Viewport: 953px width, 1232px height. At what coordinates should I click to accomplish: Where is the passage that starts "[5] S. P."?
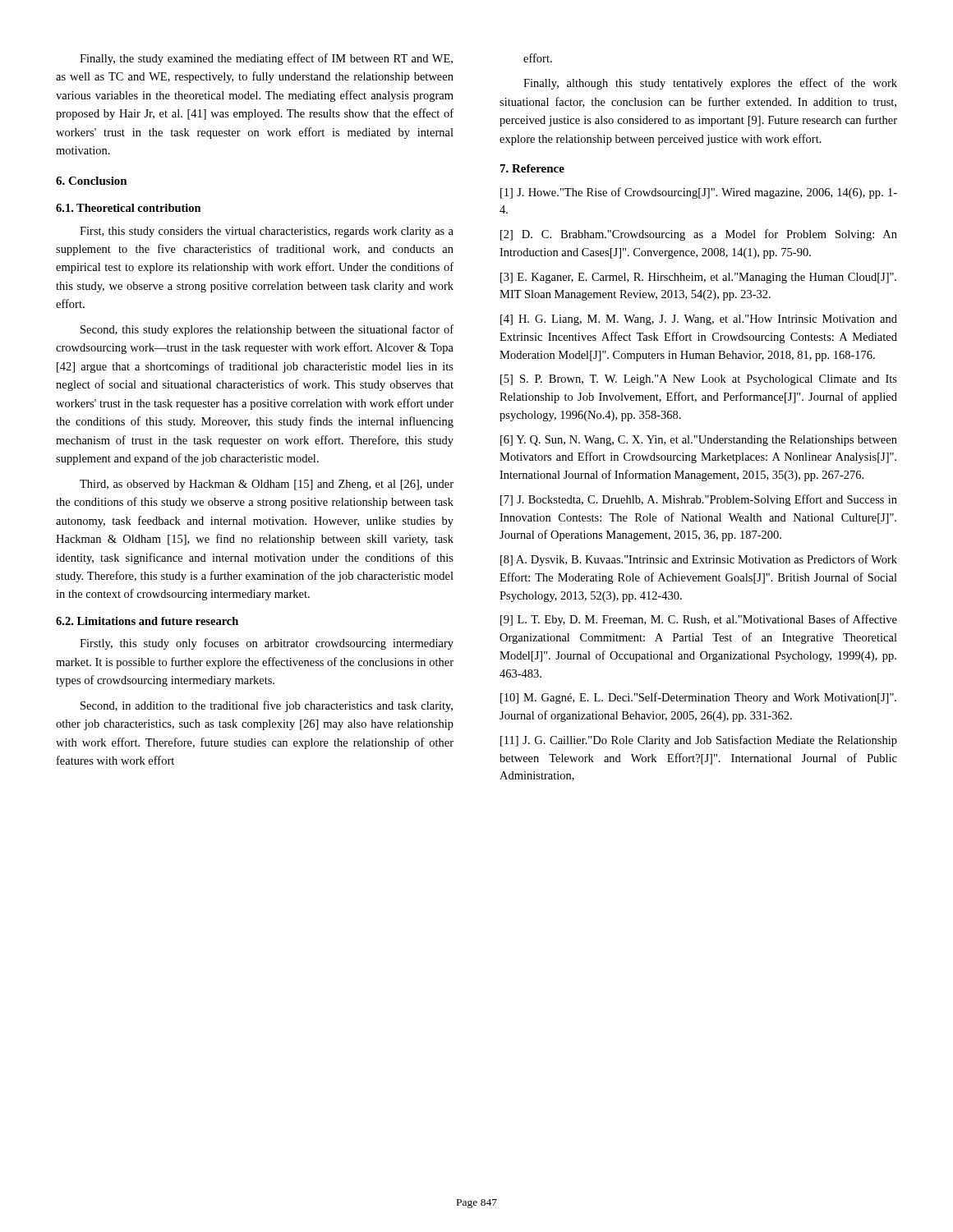[698, 398]
